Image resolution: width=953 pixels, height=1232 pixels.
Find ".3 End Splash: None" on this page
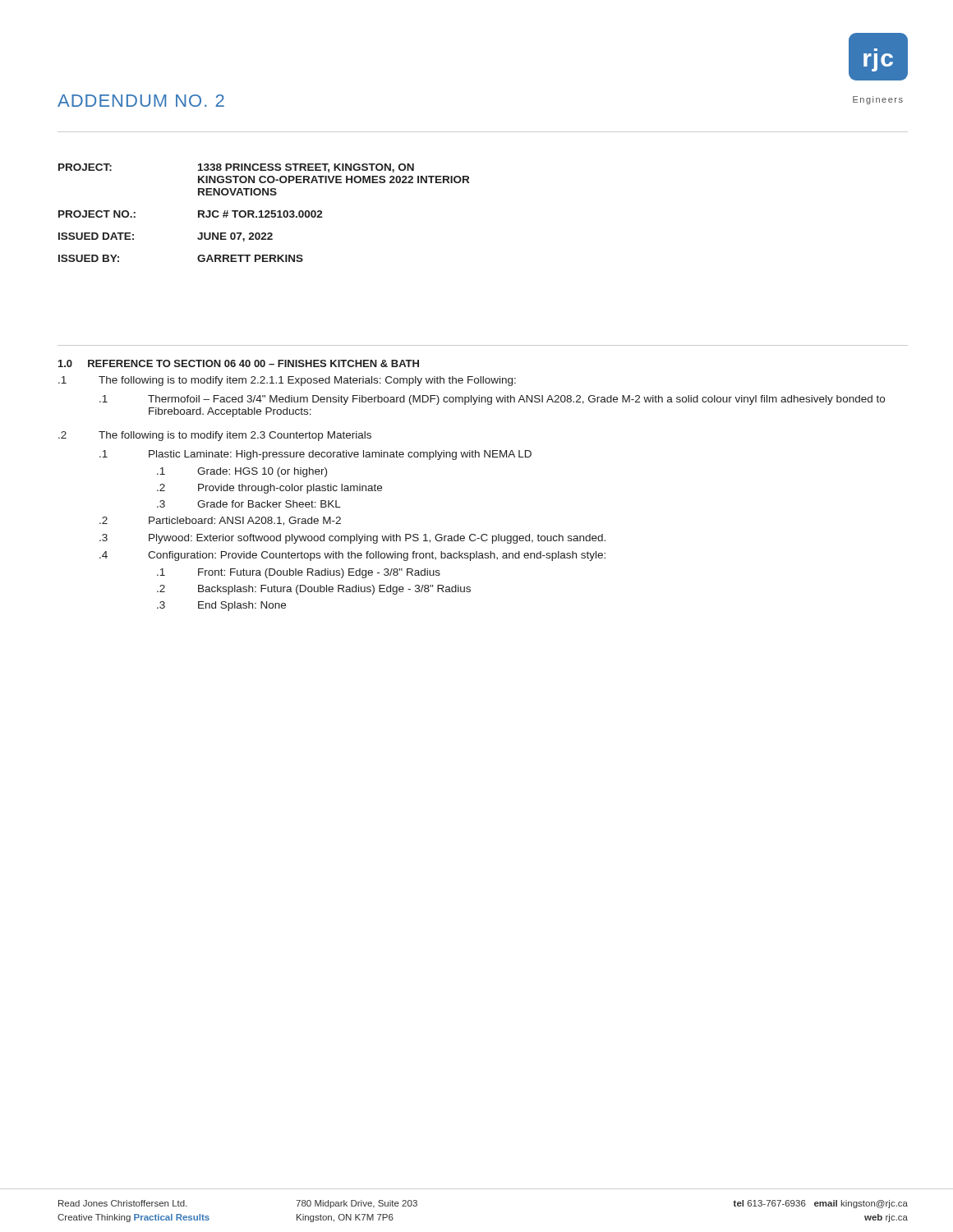click(x=221, y=605)
